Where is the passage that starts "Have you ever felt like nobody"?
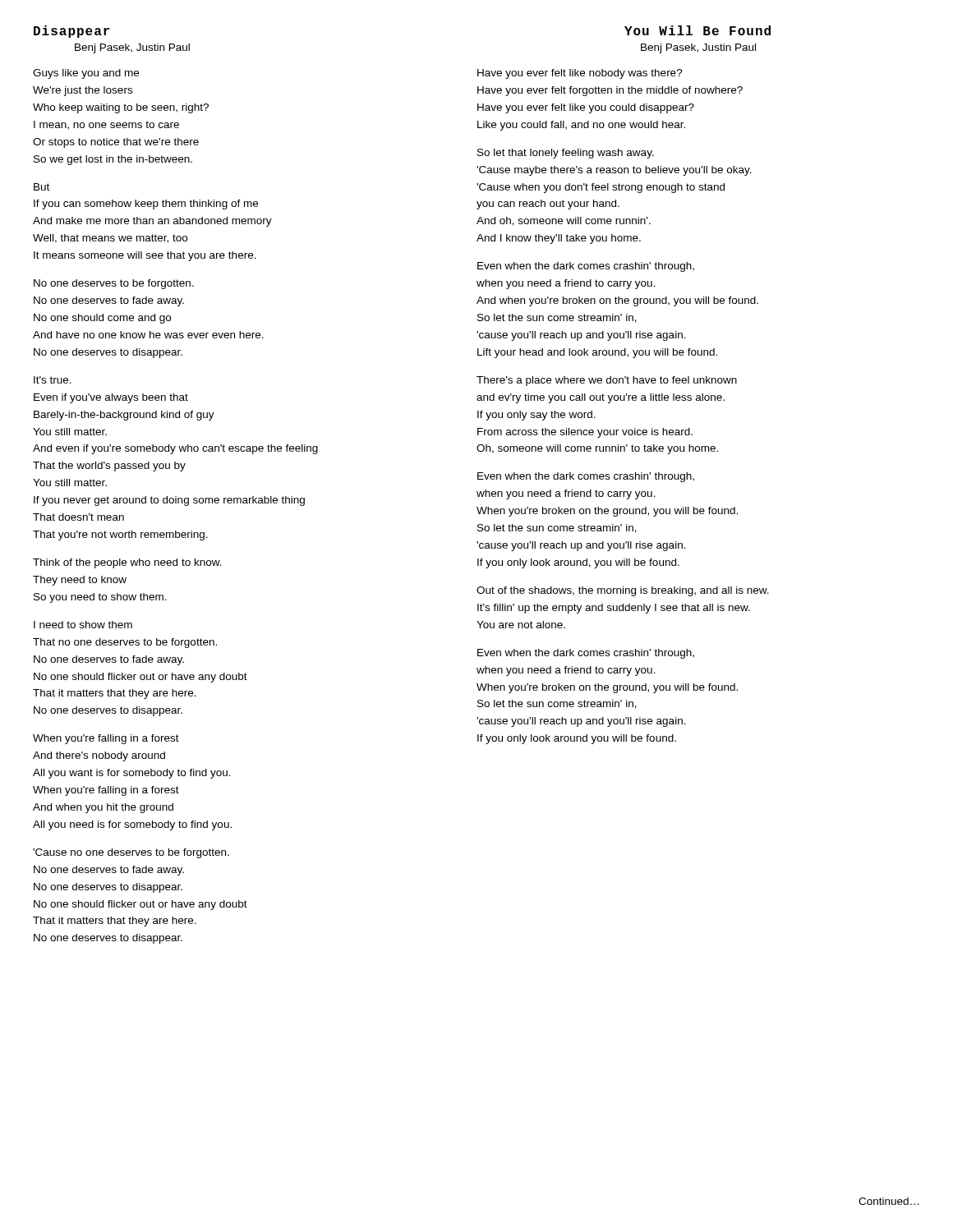Viewport: 953px width, 1232px height. pos(698,99)
